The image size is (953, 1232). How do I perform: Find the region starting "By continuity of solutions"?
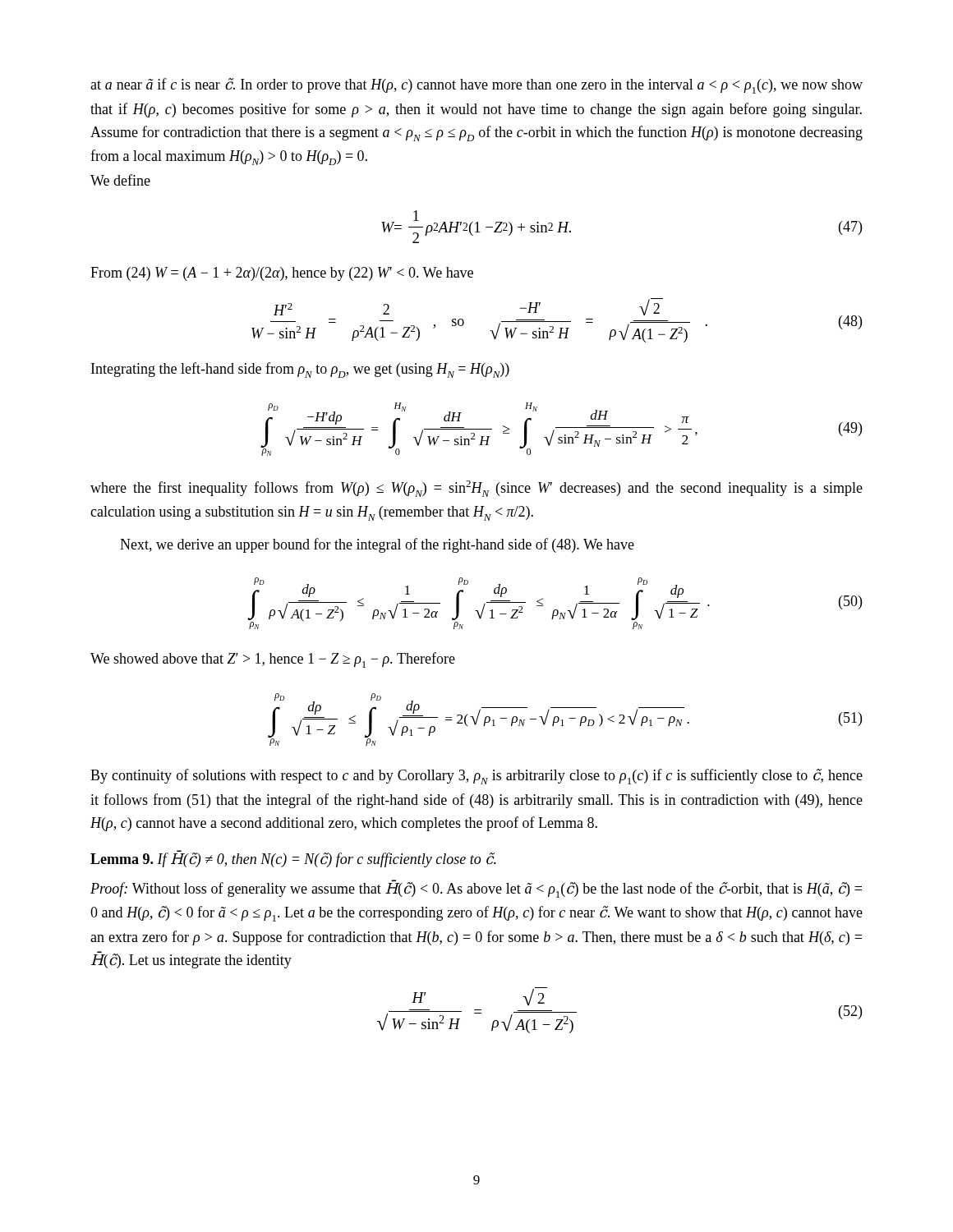pos(476,799)
